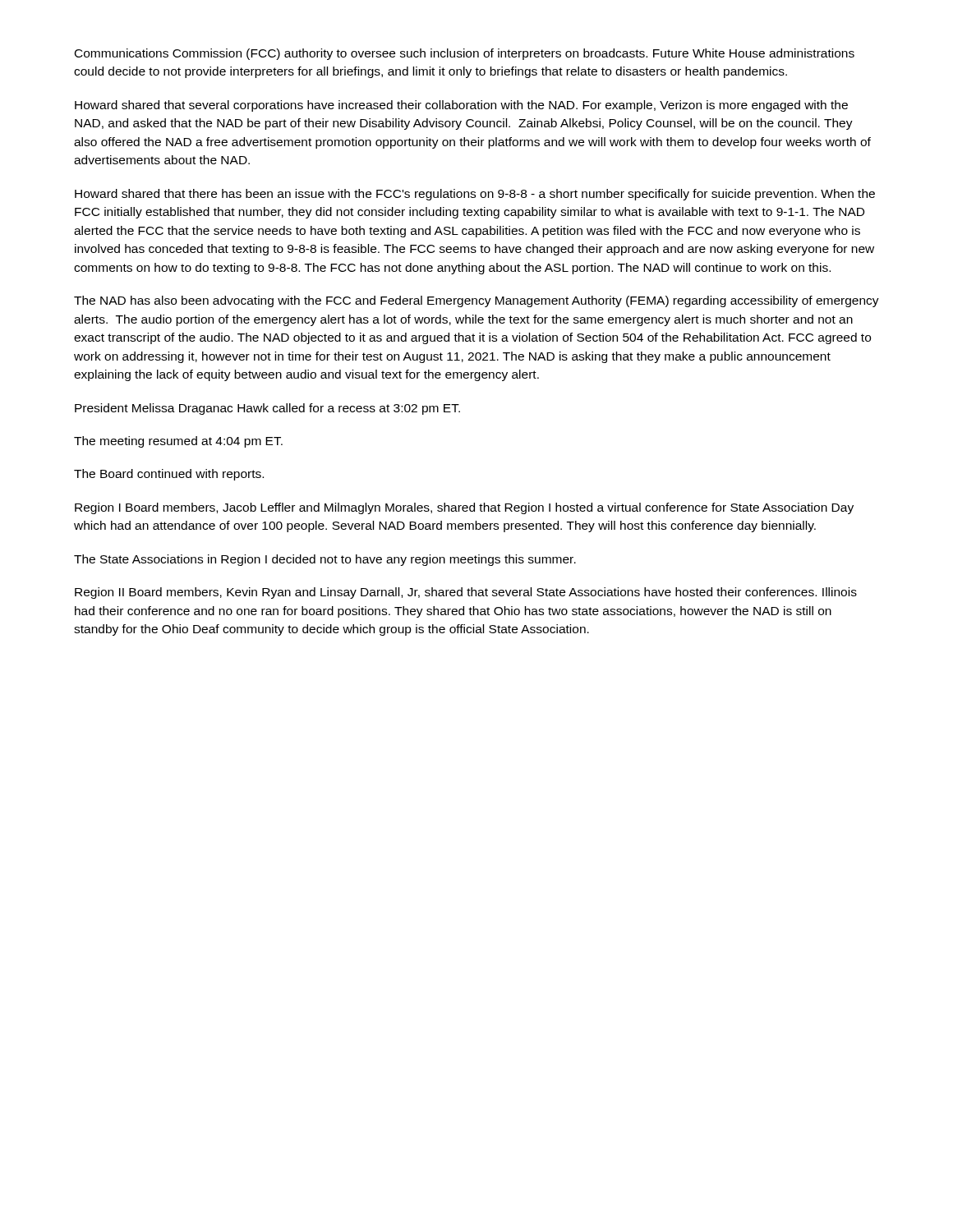
Task: Locate the block starting "The Board continued with reports."
Action: click(x=169, y=474)
